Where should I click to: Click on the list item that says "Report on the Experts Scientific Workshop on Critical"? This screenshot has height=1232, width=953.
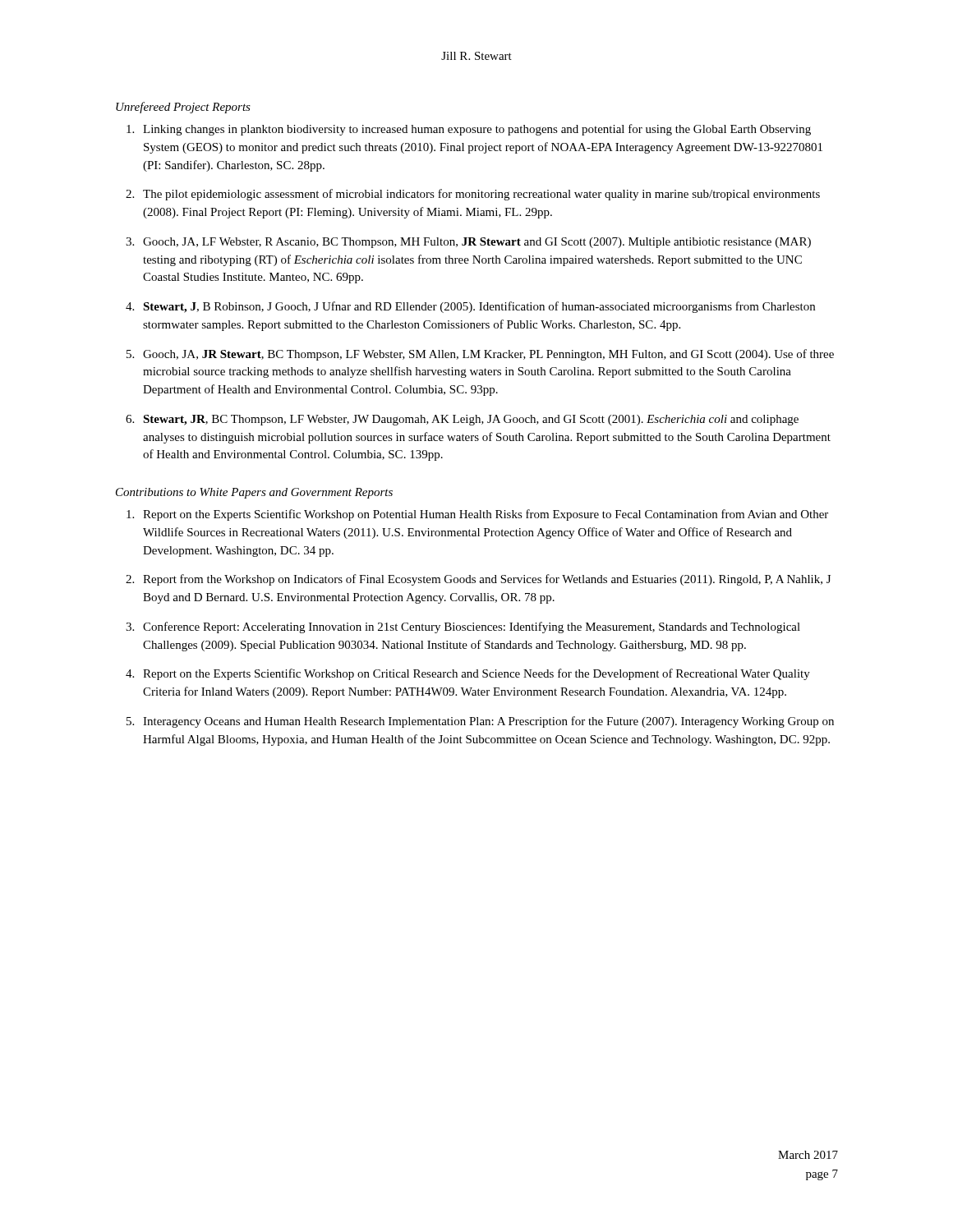[476, 683]
